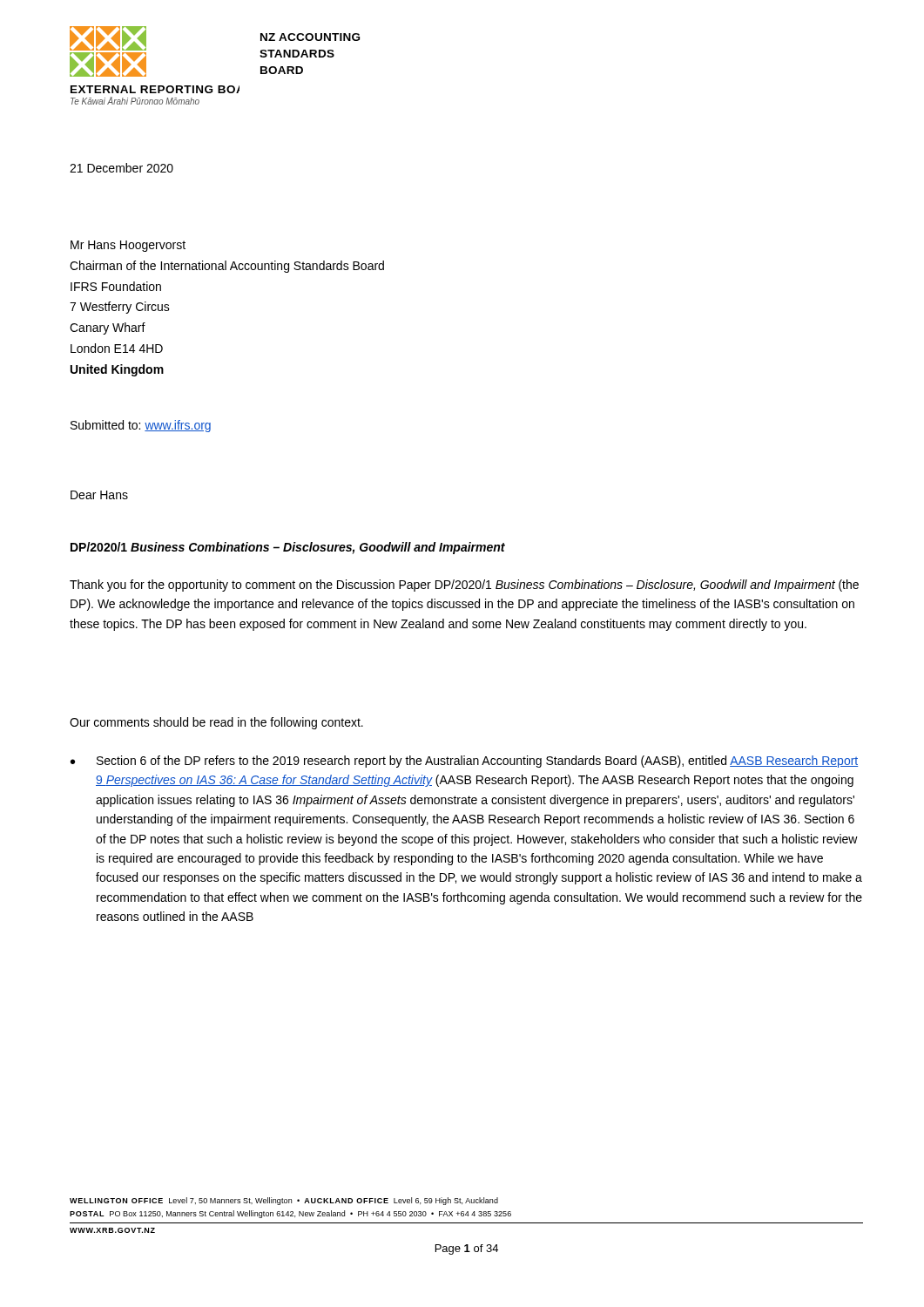
Task: Find the section header containing "DP/2020/1 Business Combinations – Disclosures, Goodwill and"
Action: [x=287, y=547]
